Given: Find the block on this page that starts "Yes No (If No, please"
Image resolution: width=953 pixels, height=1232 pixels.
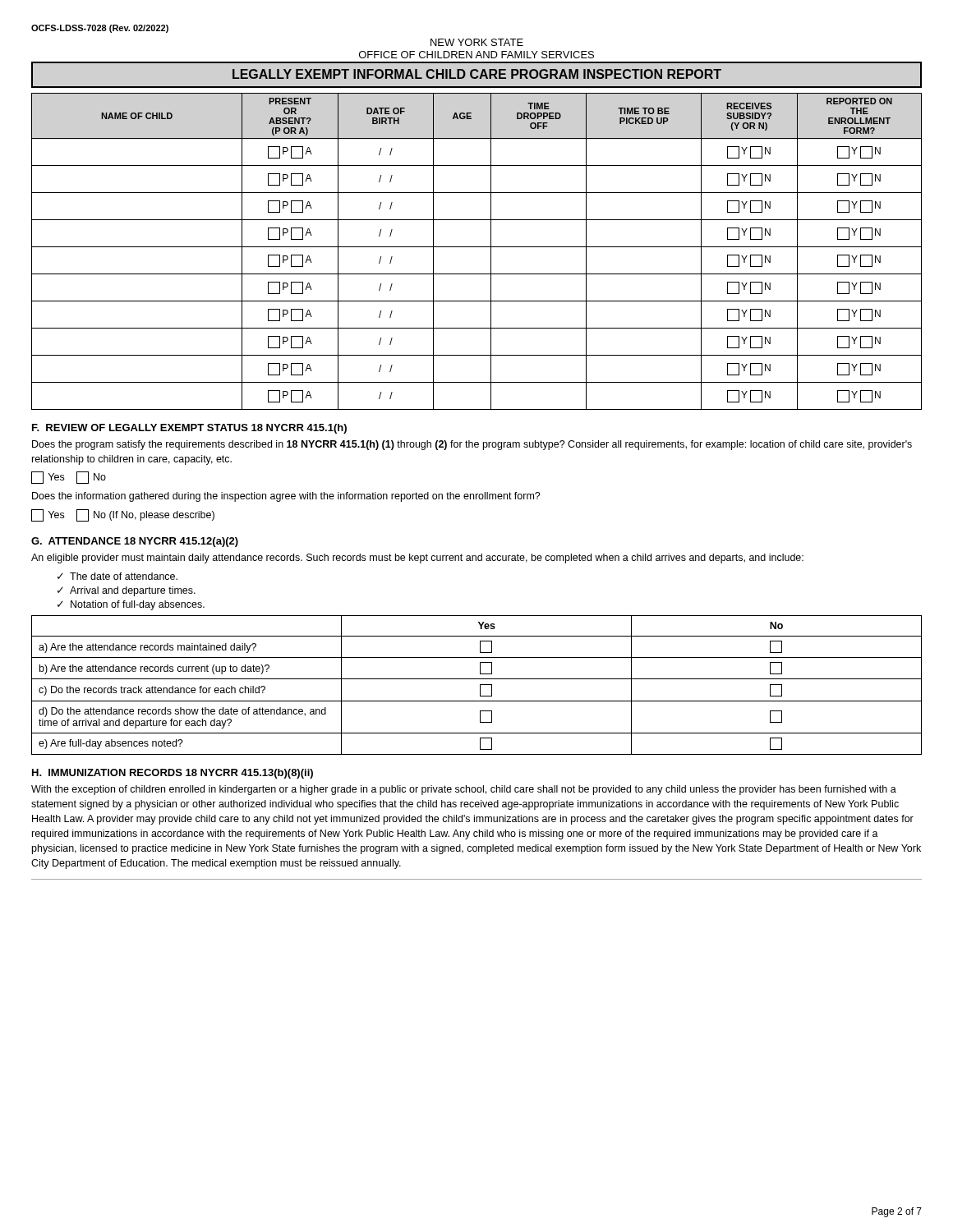Looking at the screenshot, I should click(123, 515).
